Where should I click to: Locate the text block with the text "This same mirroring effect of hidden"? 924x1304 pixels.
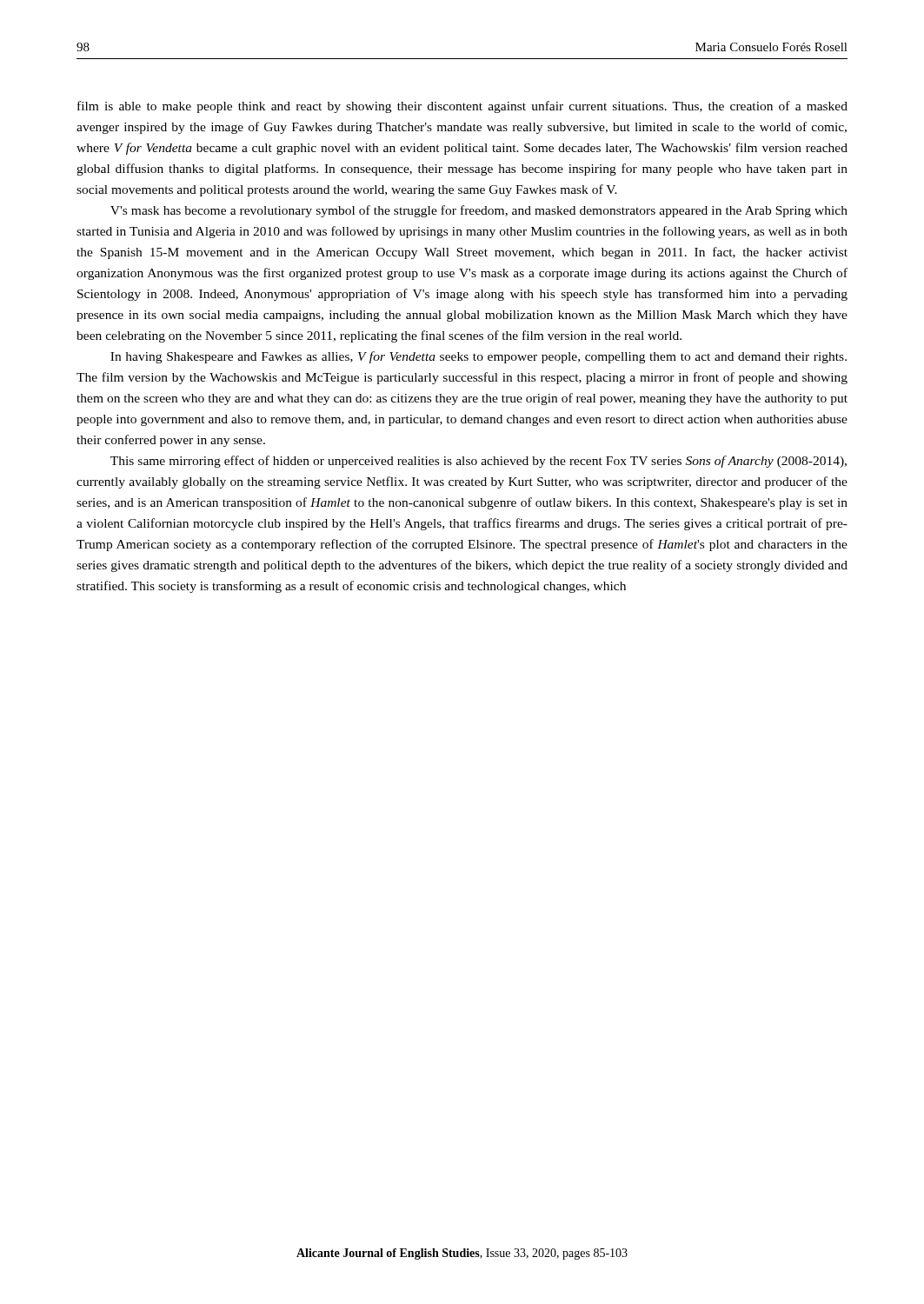pyautogui.click(x=462, y=523)
